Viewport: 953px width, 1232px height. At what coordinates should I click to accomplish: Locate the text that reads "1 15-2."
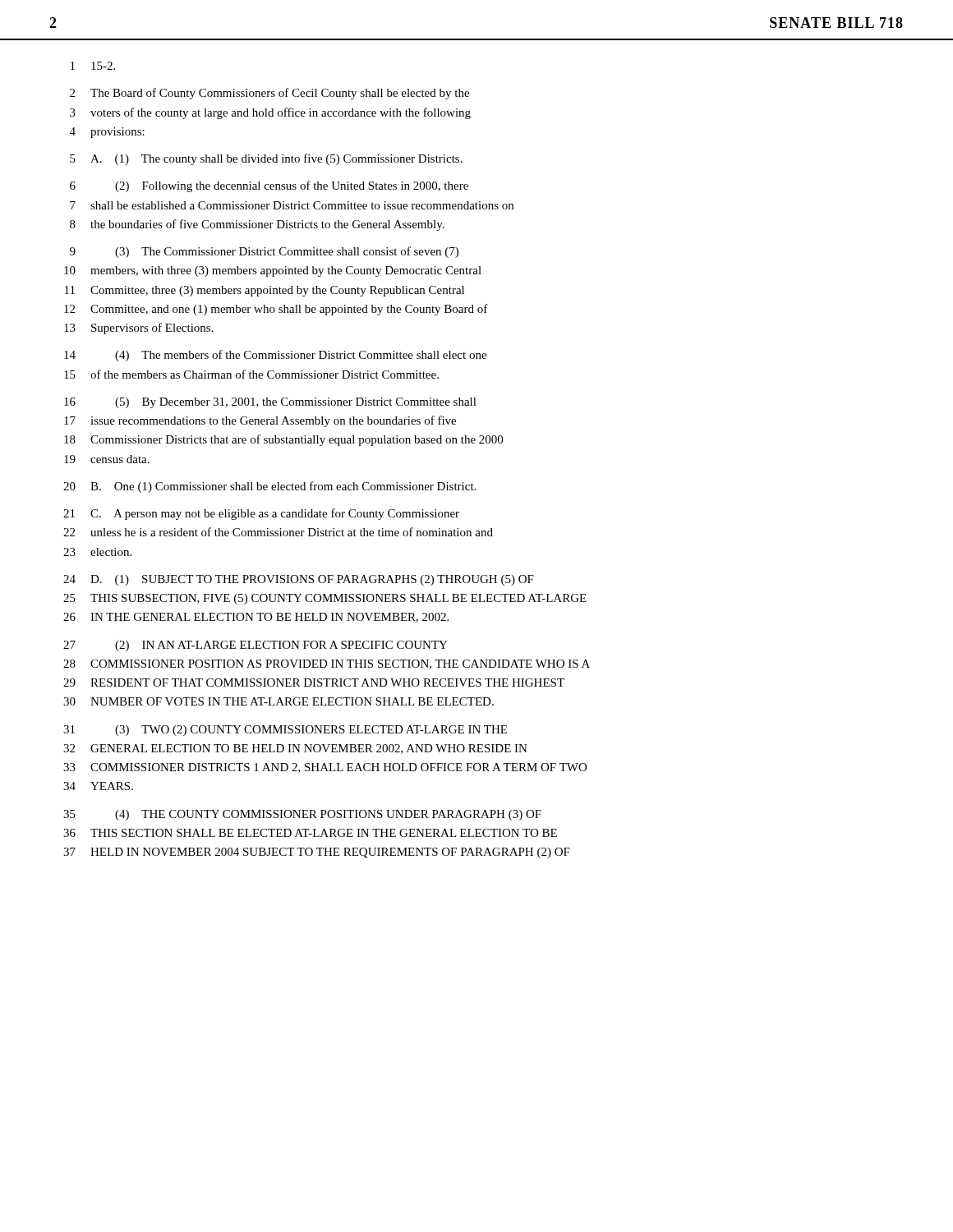(x=93, y=66)
